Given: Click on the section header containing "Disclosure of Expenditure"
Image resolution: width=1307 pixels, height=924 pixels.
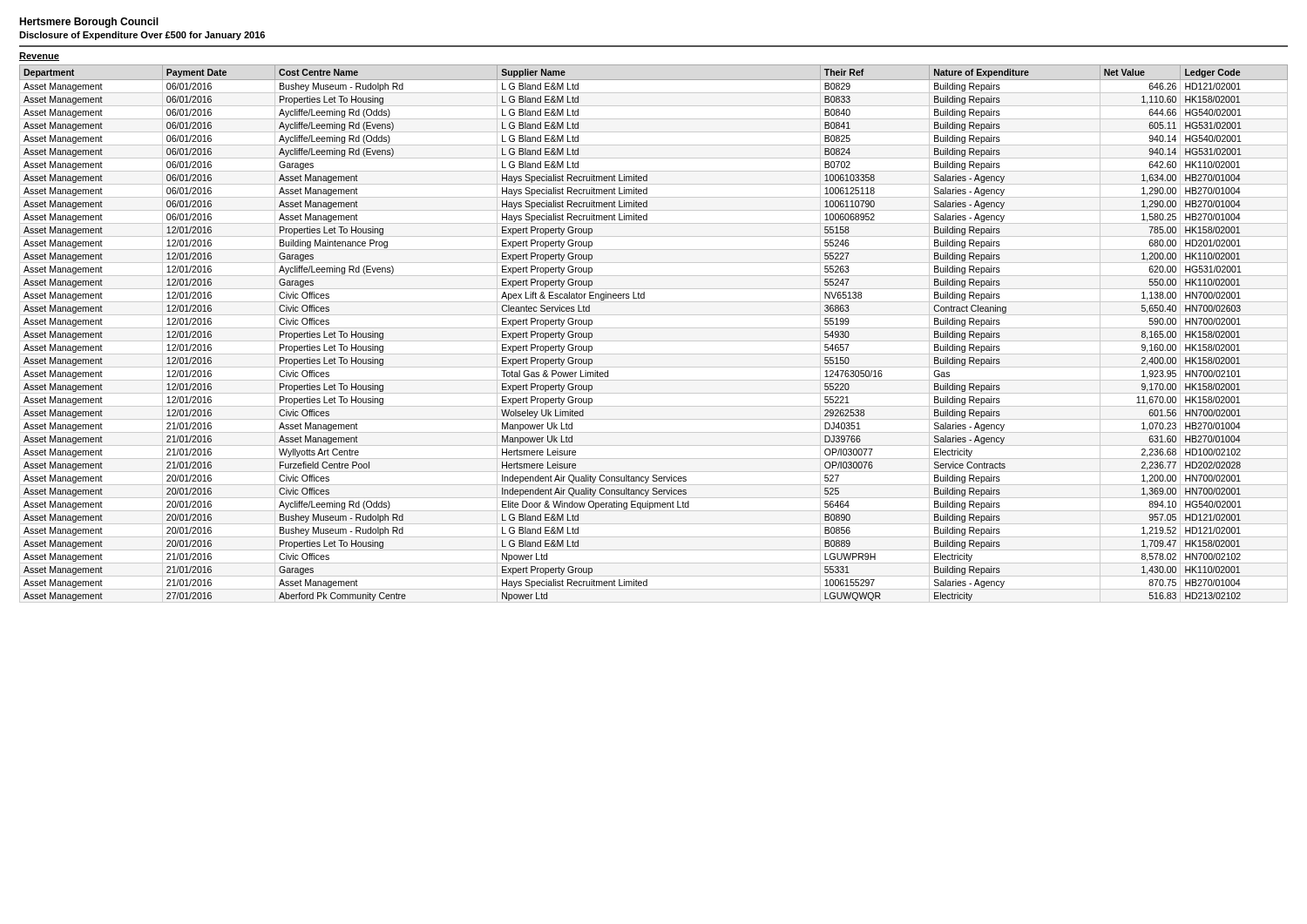Looking at the screenshot, I should (x=654, y=35).
